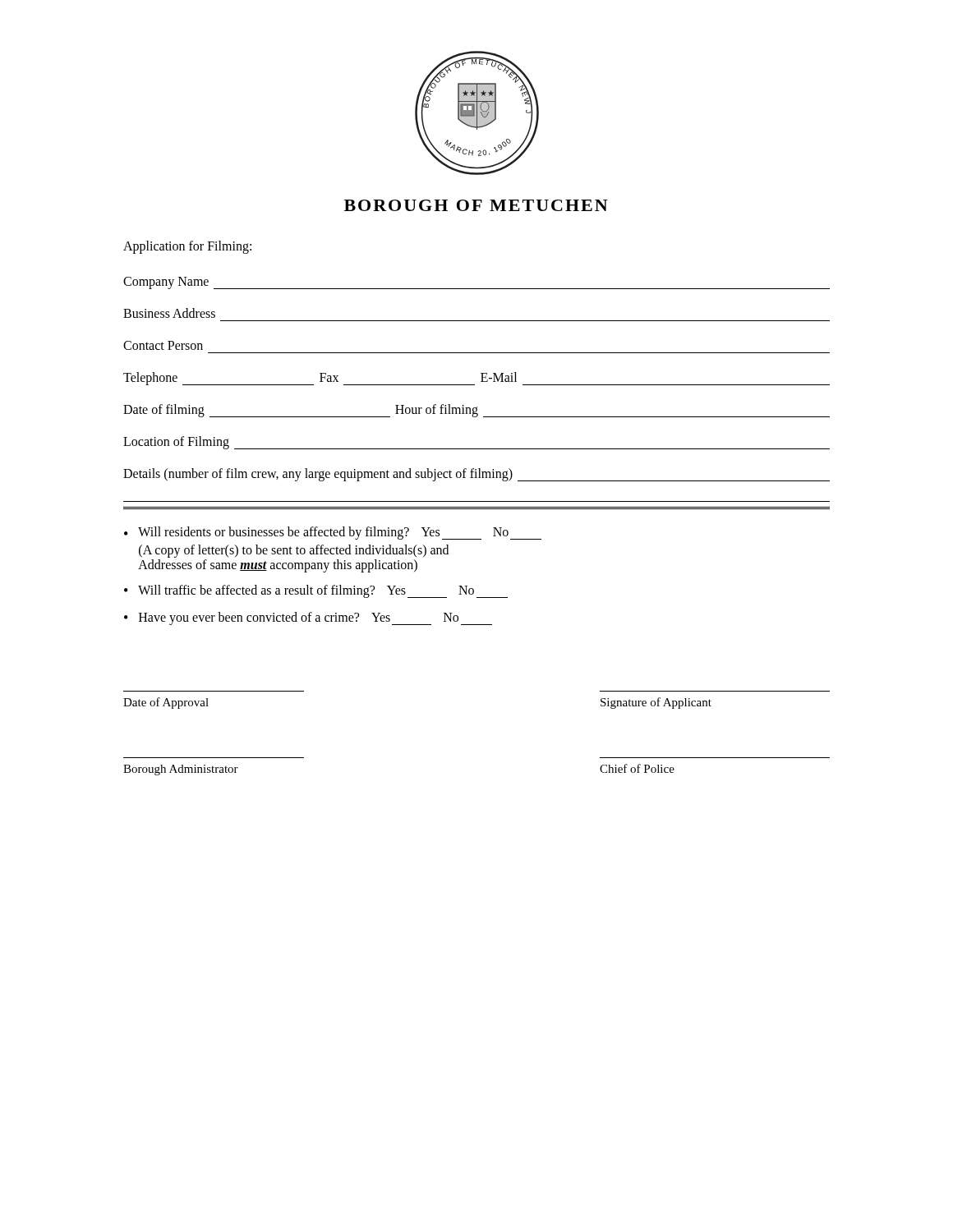953x1232 pixels.
Task: Click on the block starting "• Will traffic be affected"
Action: (476, 591)
